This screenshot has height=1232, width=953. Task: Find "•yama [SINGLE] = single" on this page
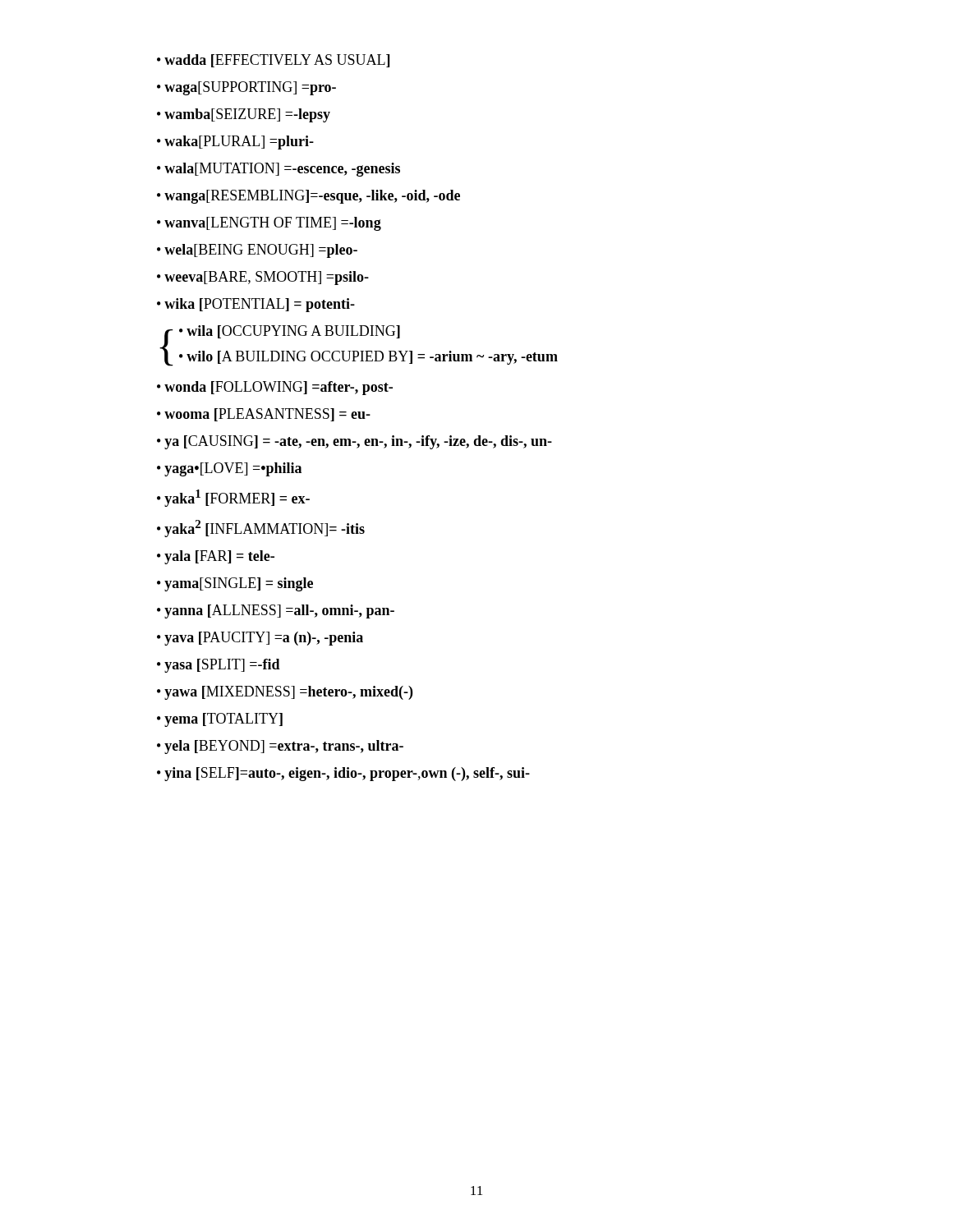pyautogui.click(x=235, y=584)
